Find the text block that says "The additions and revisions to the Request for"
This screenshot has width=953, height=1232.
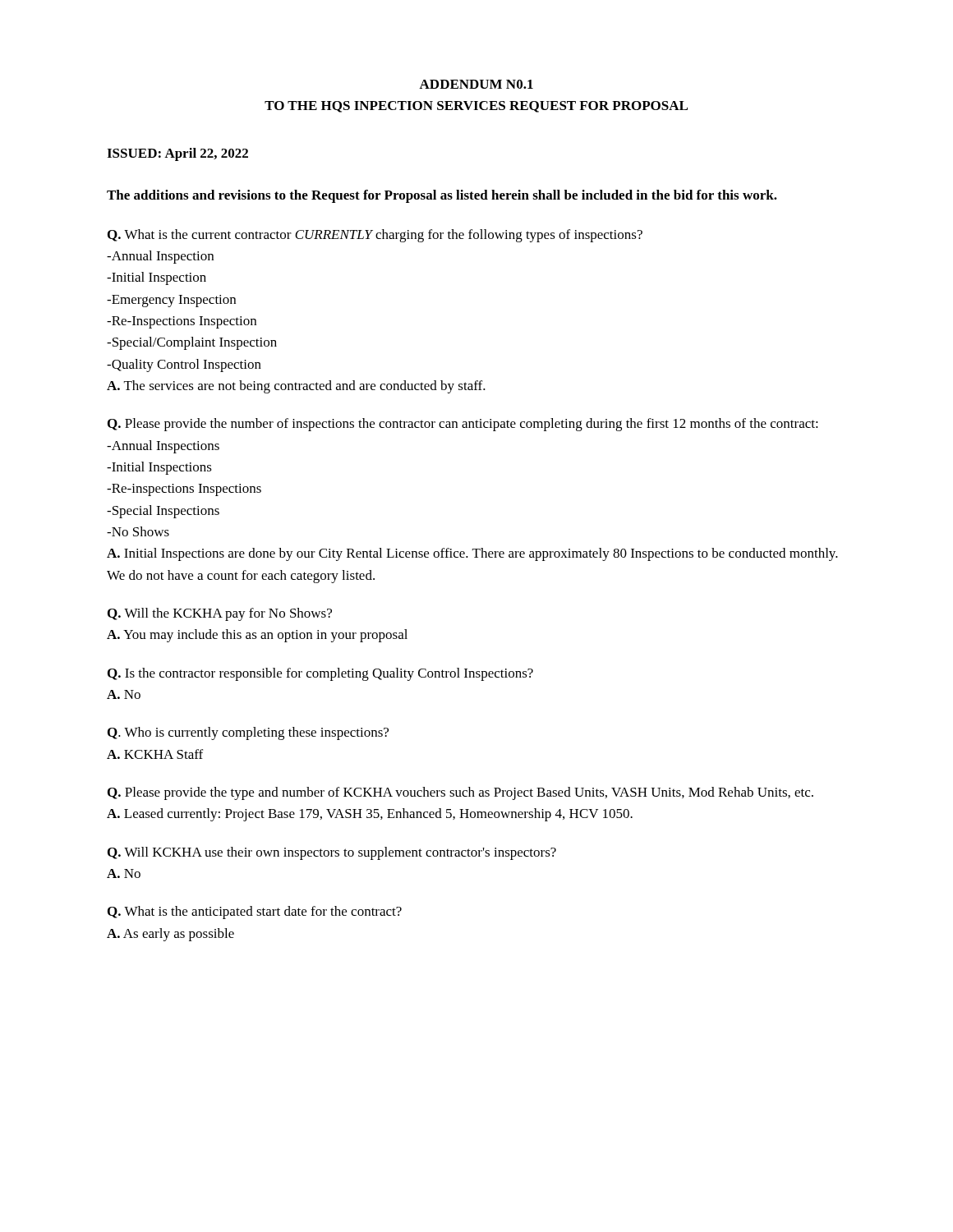442,195
